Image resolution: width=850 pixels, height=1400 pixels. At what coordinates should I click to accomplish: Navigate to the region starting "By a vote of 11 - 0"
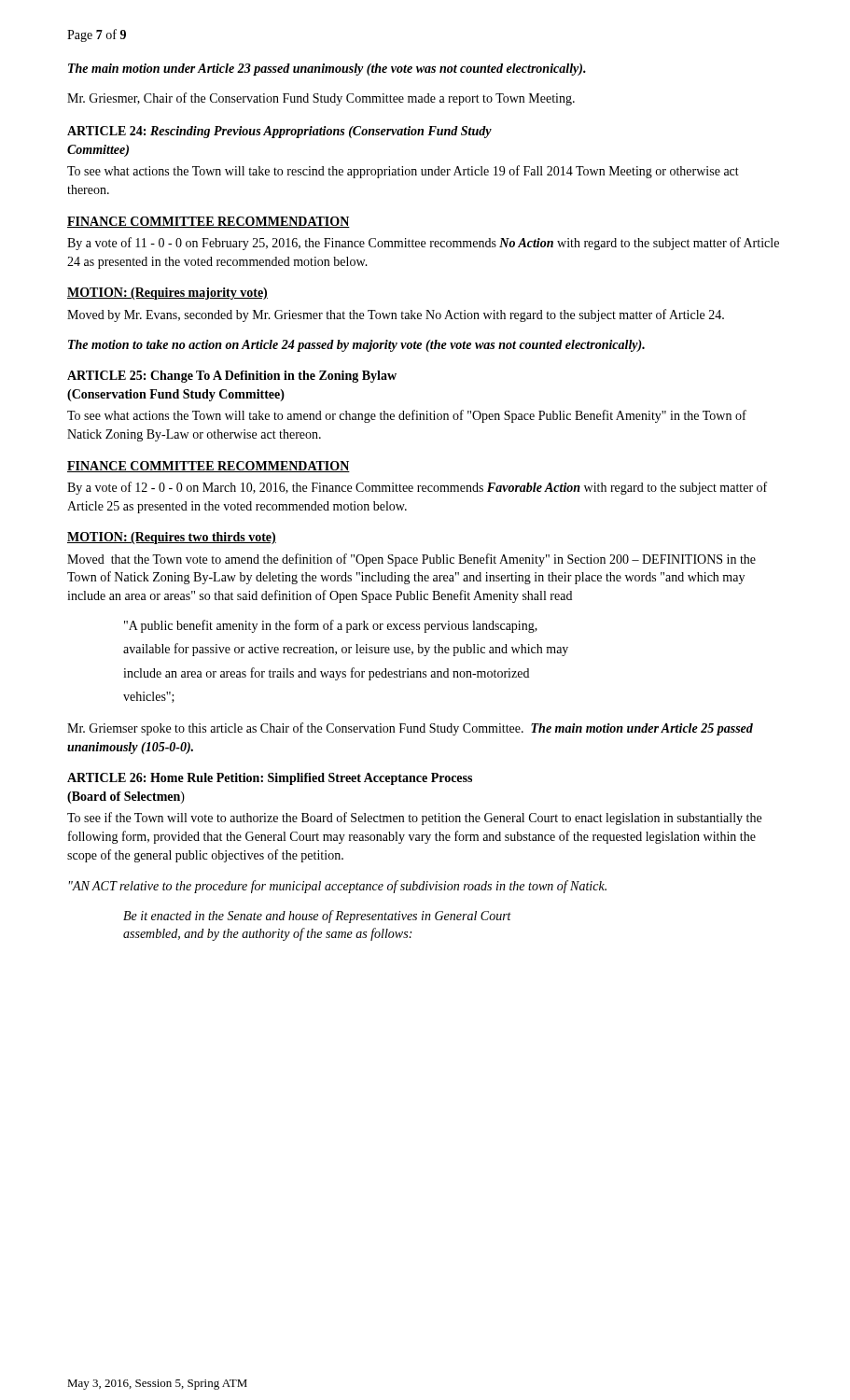[x=425, y=253]
